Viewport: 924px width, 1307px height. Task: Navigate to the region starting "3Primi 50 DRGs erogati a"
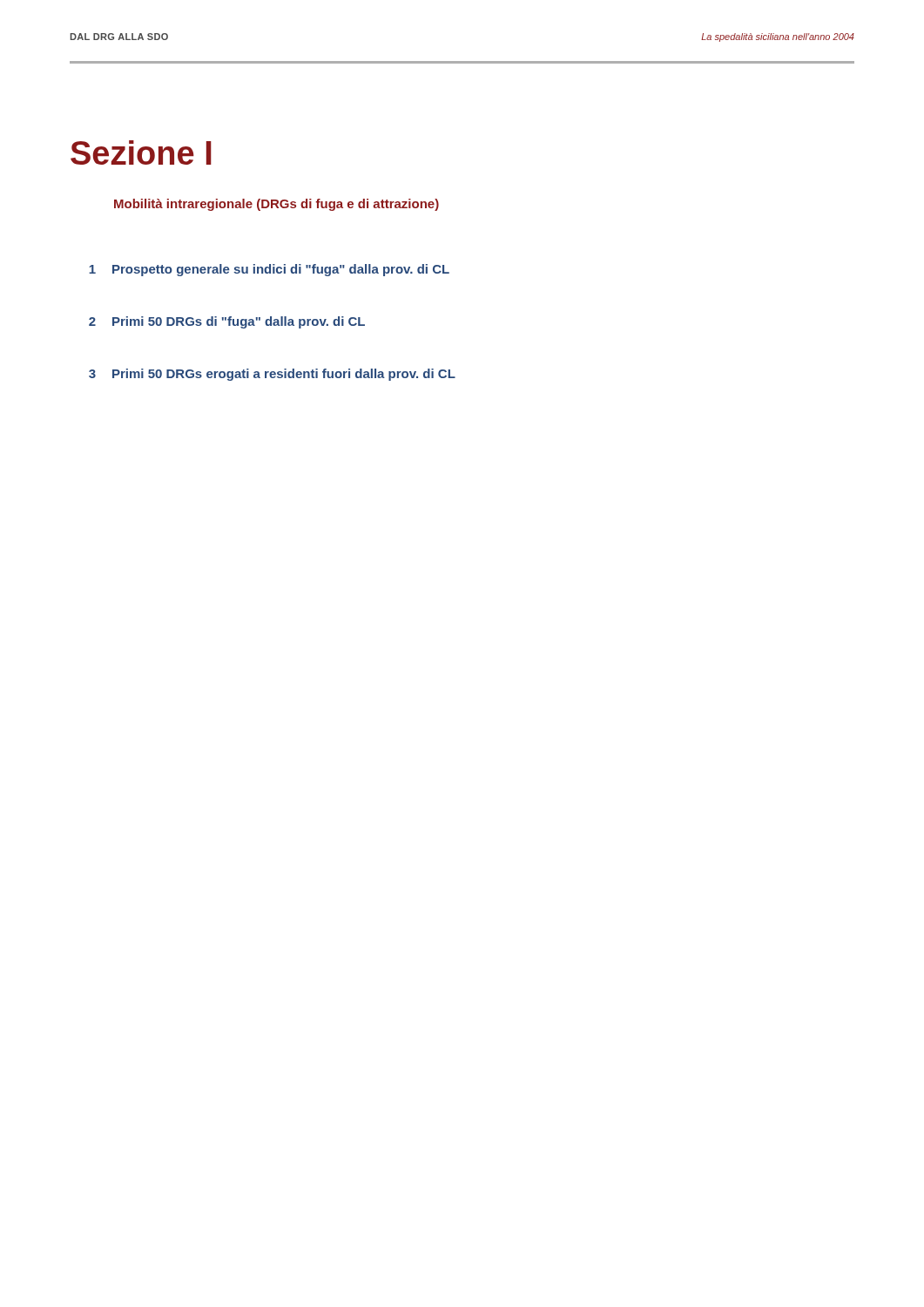point(263,373)
